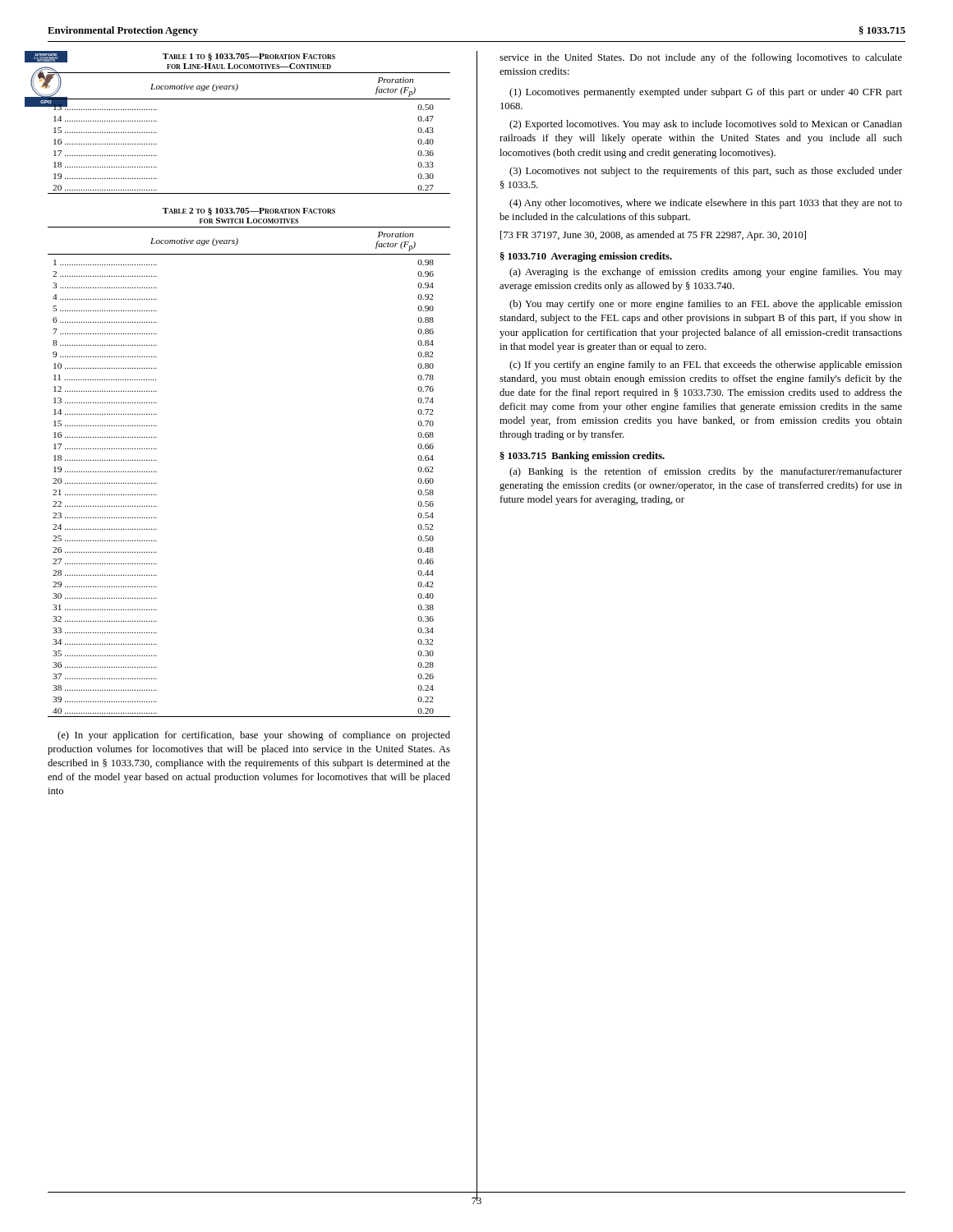Click on the element starting "(c) If you certify"
The image size is (953, 1232).
point(701,400)
